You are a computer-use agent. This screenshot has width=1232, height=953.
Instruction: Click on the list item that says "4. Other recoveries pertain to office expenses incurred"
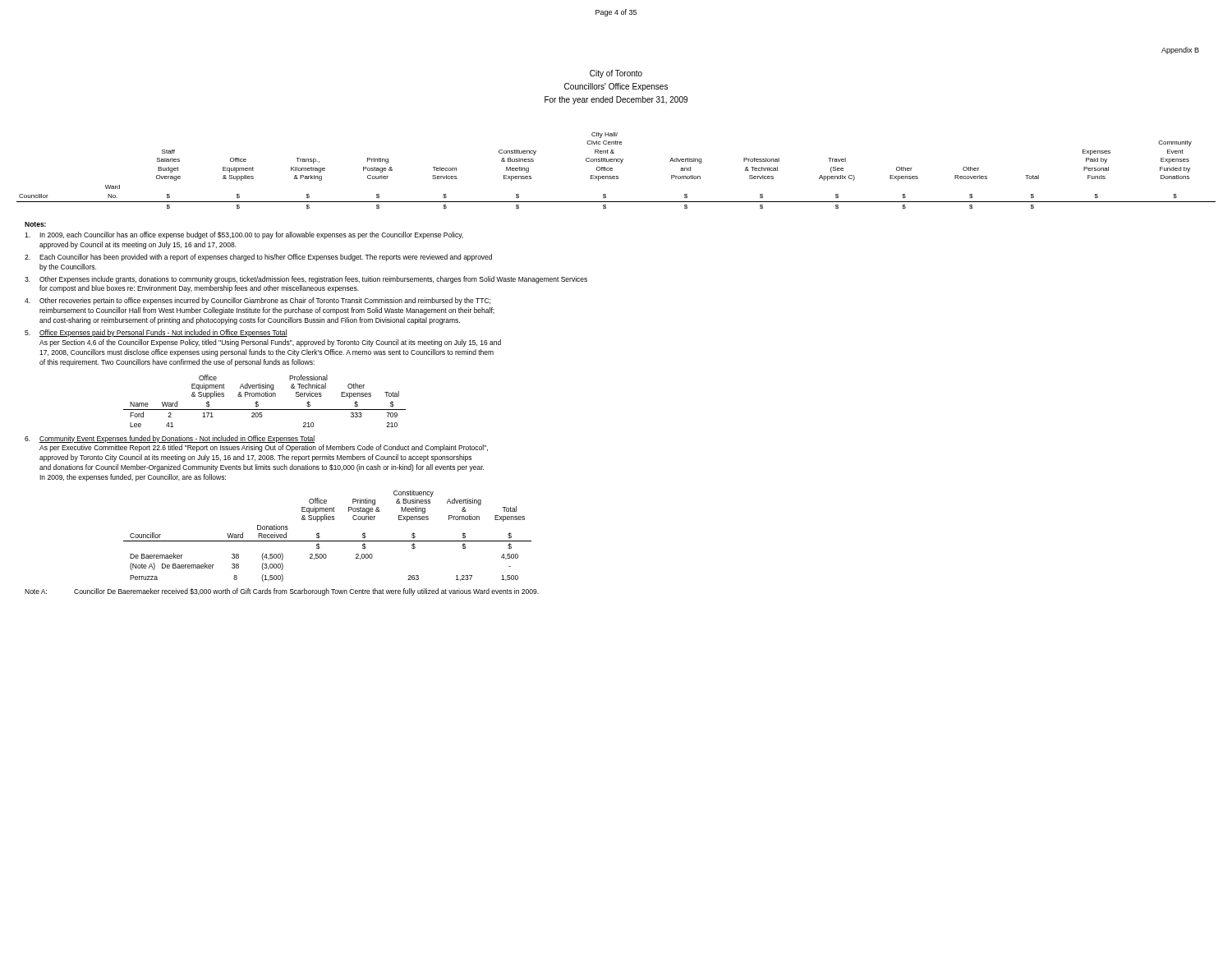(x=260, y=312)
